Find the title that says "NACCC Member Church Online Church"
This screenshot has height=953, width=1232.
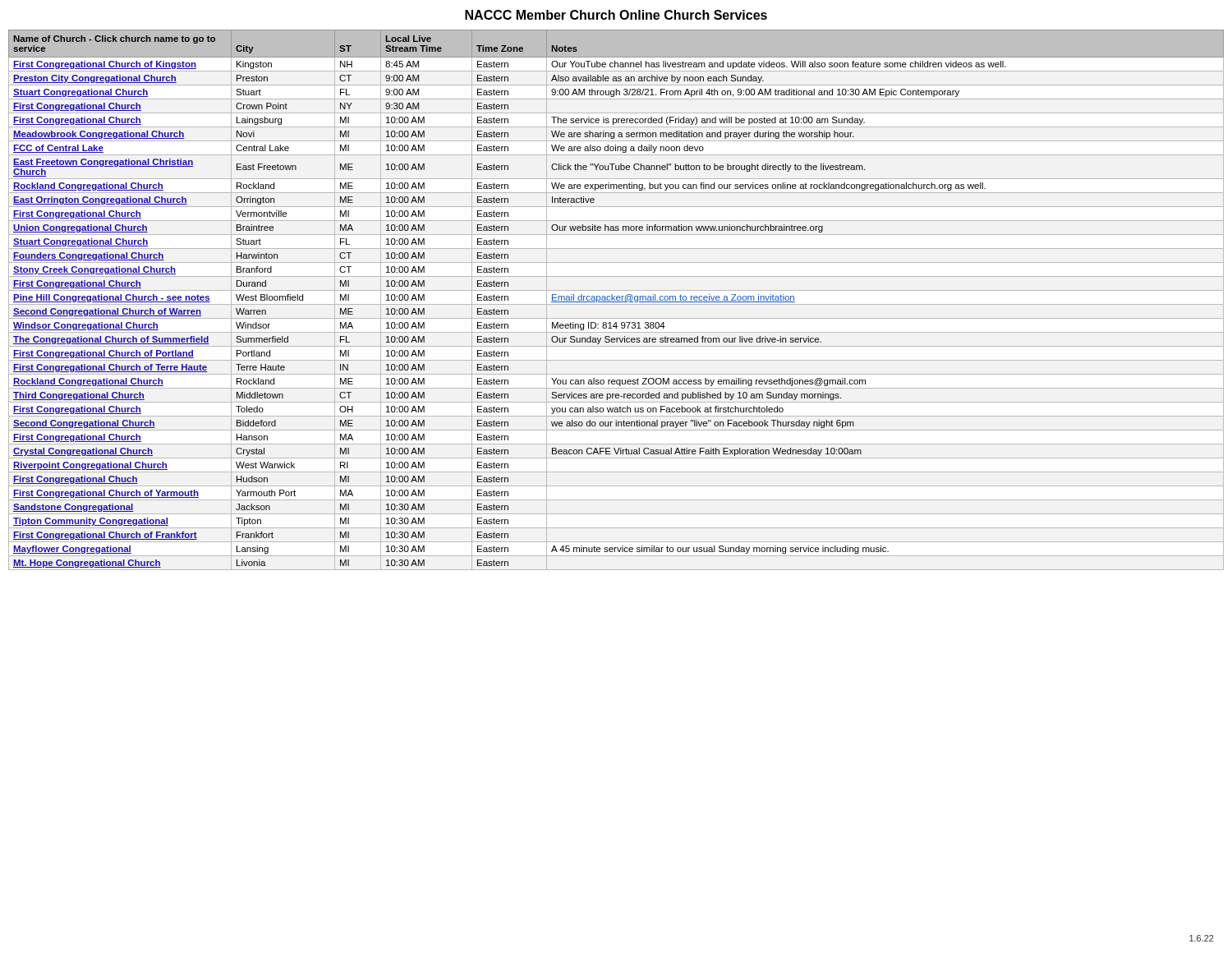click(x=616, y=16)
